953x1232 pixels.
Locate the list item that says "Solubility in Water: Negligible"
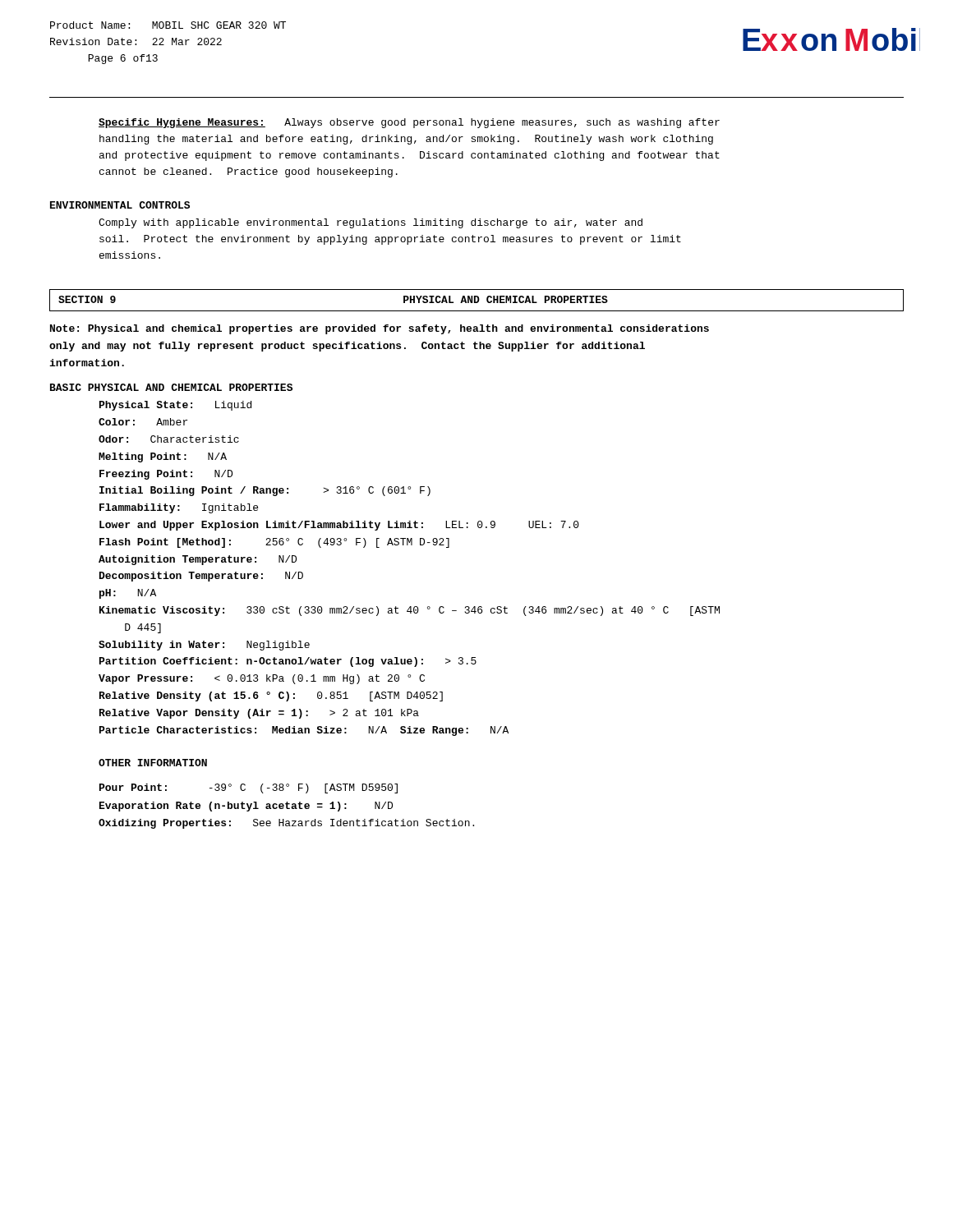click(x=204, y=645)
